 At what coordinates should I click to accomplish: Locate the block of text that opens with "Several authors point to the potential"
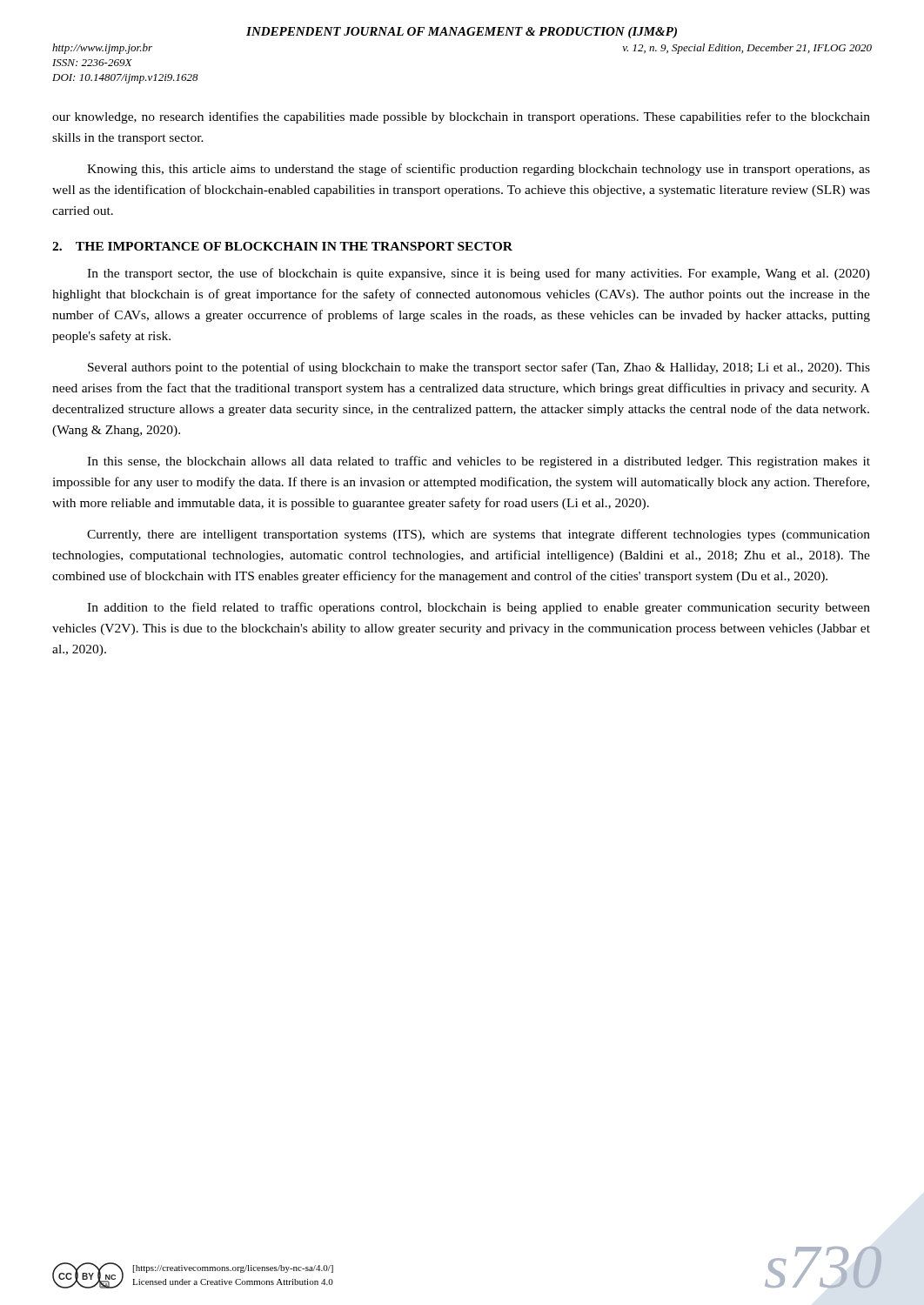coord(461,399)
